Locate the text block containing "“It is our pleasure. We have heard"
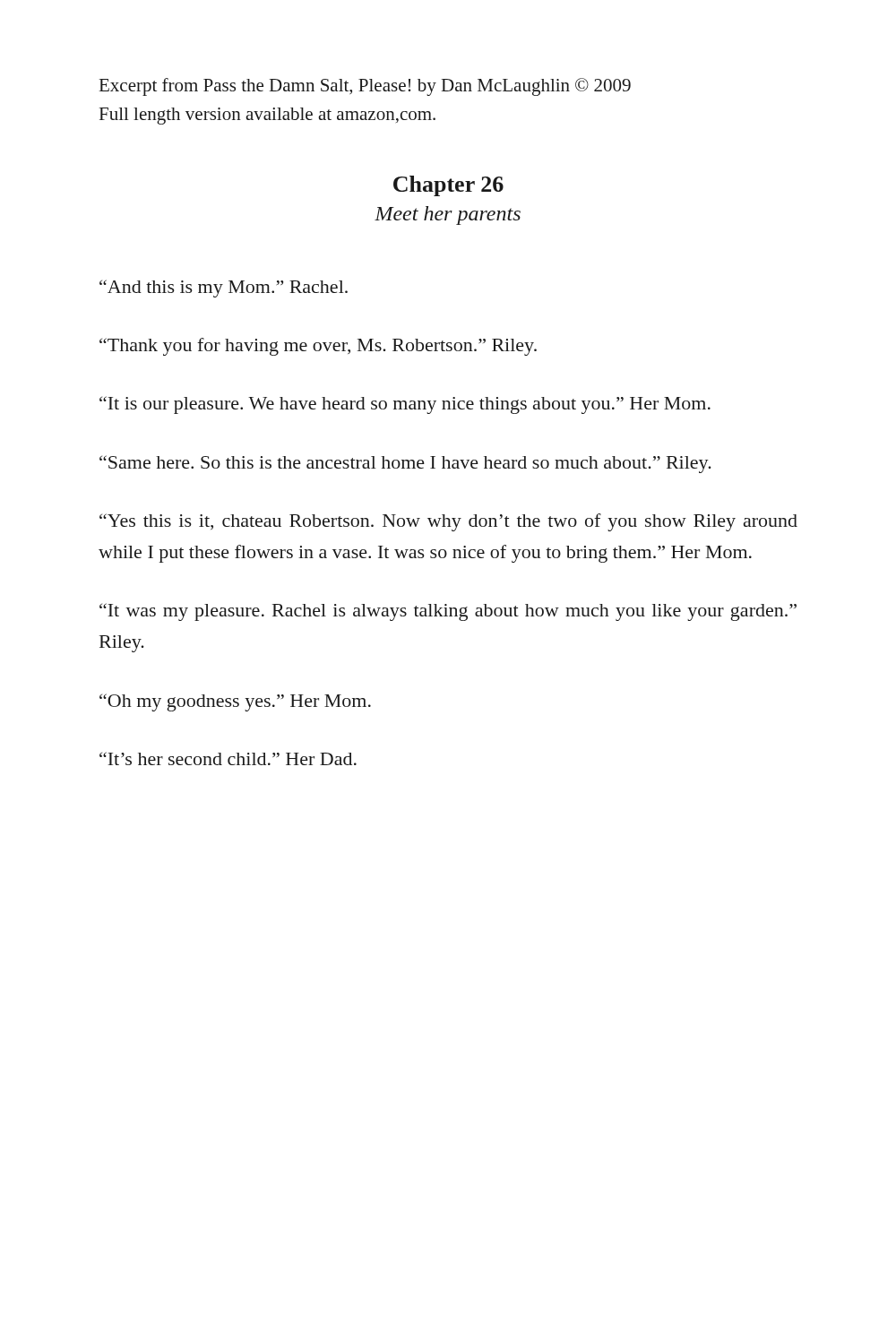Image resolution: width=896 pixels, height=1344 pixels. pos(405,403)
